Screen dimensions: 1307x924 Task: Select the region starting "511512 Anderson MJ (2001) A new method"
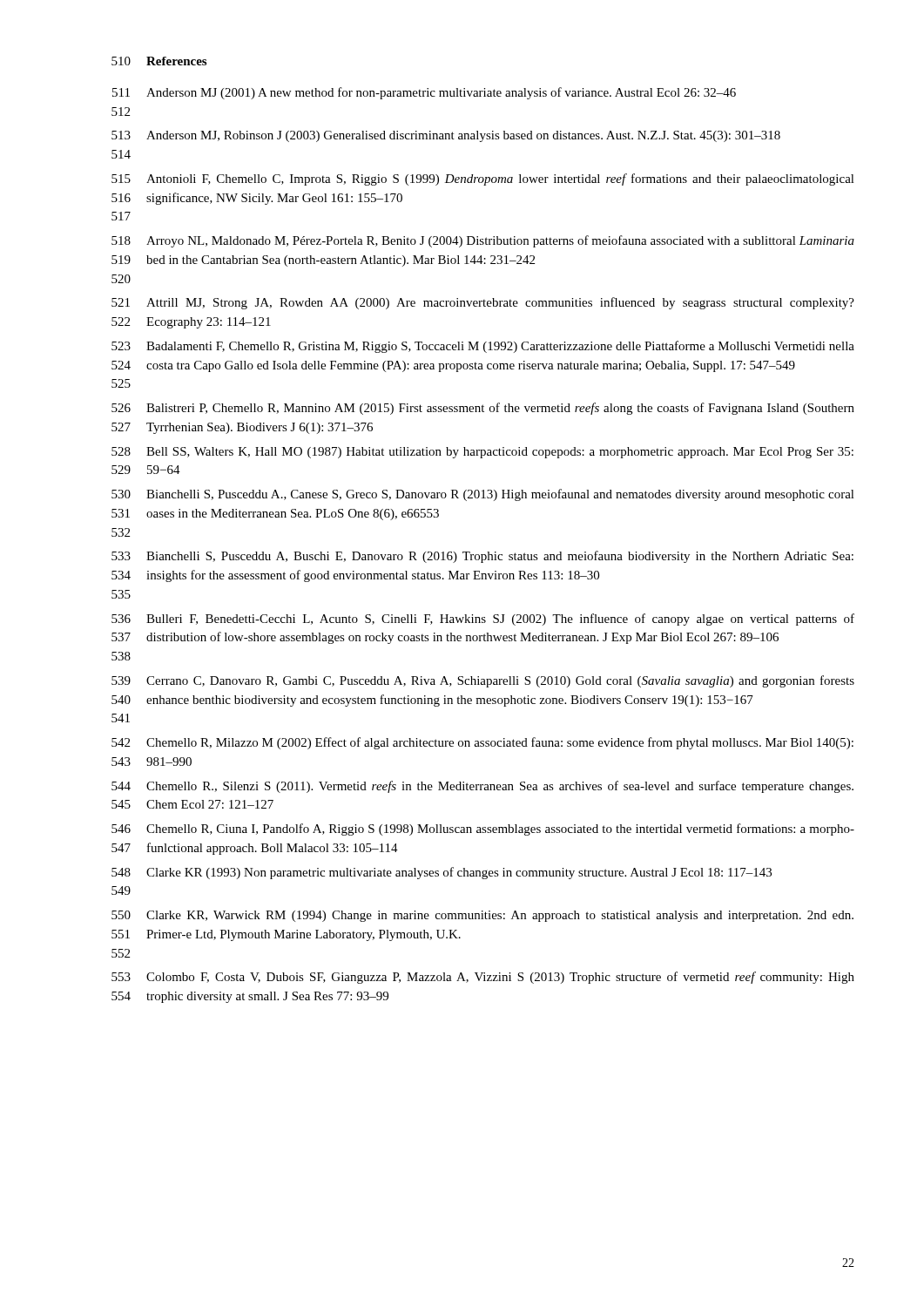(x=415, y=102)
